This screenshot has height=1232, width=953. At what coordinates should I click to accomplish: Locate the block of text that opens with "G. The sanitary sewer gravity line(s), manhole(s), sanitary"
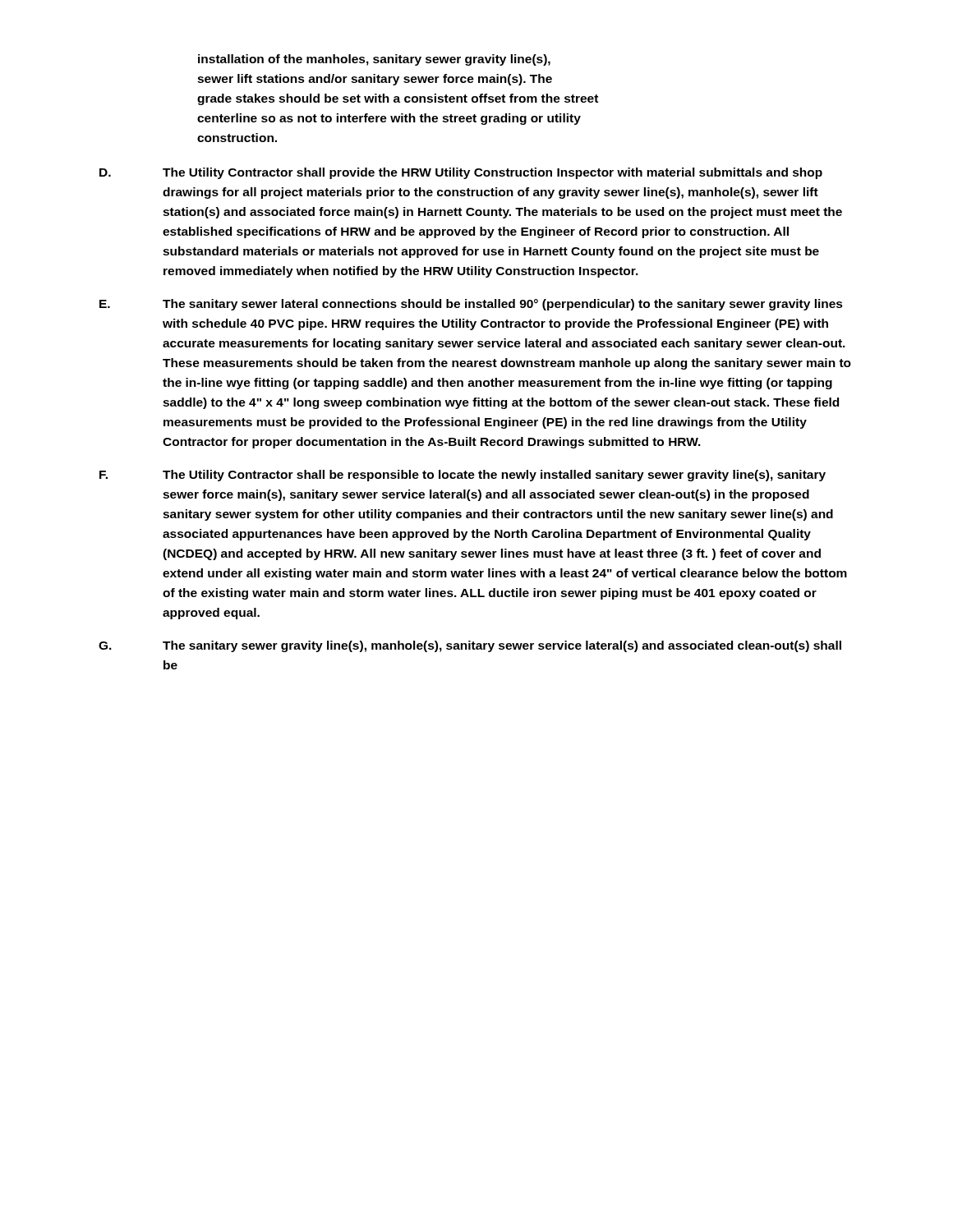click(x=476, y=656)
